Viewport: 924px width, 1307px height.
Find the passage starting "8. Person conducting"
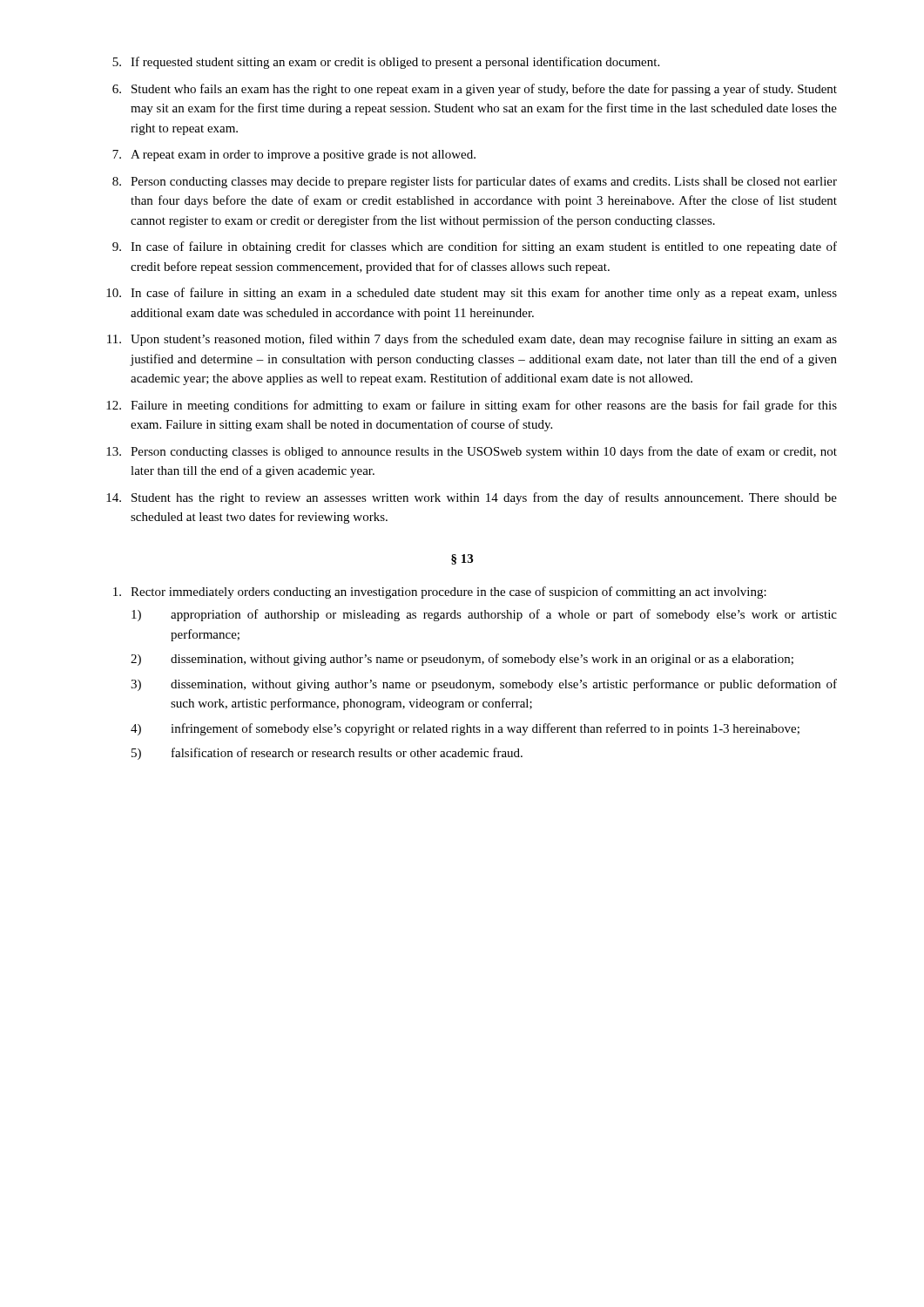[x=462, y=201]
